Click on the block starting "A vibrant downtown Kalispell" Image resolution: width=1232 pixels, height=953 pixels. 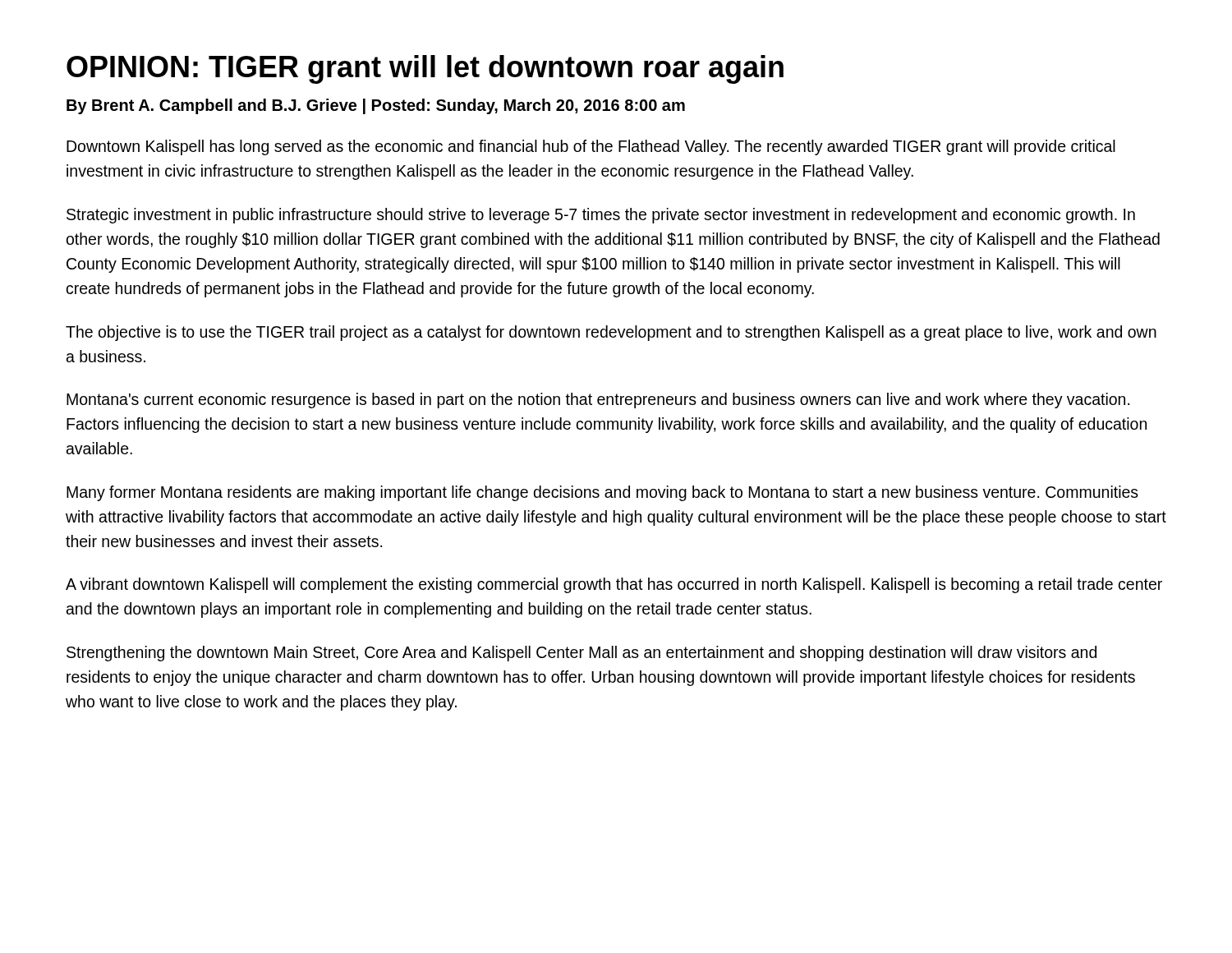pyautogui.click(x=616, y=597)
